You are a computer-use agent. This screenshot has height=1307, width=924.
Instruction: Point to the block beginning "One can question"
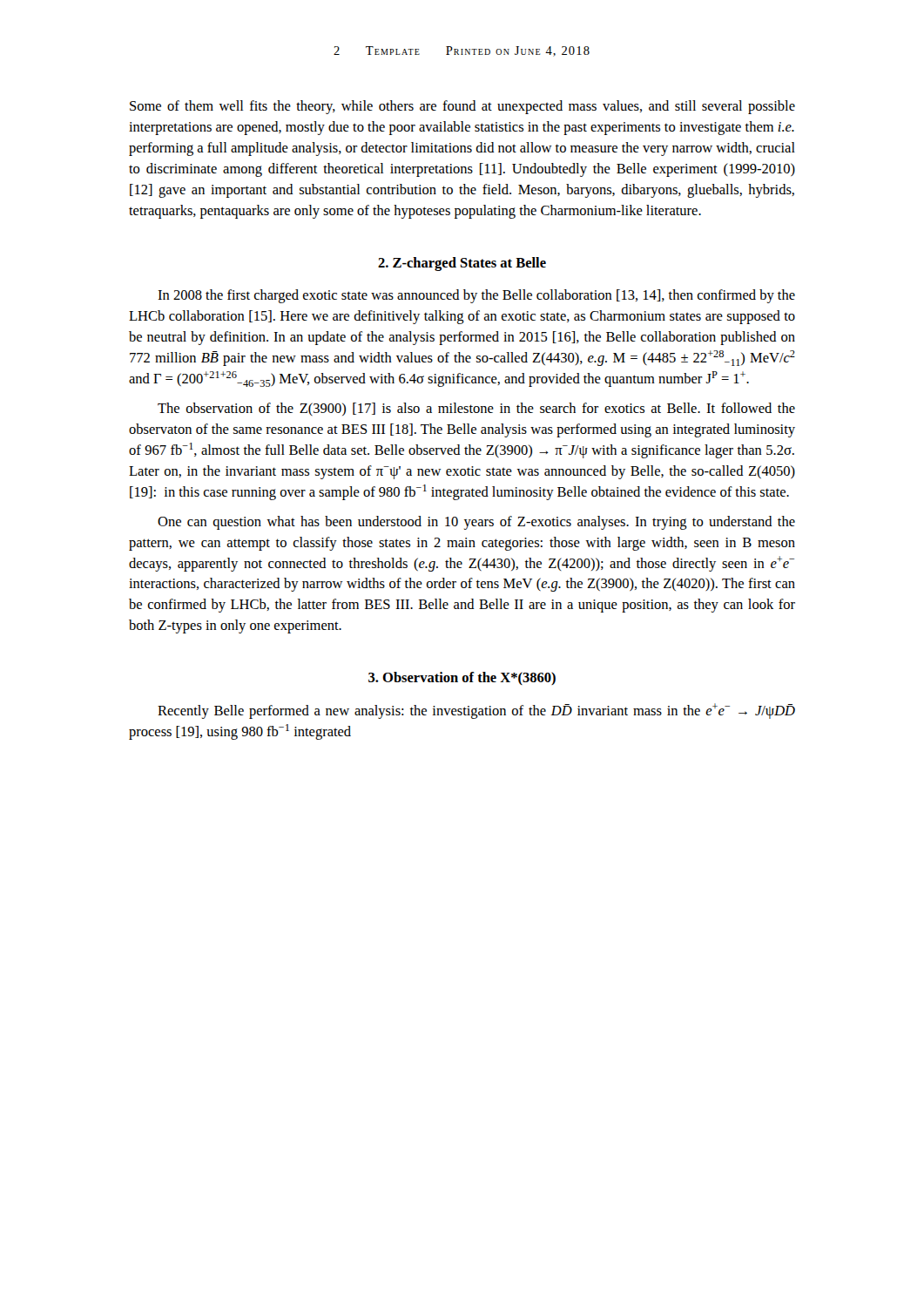[462, 574]
